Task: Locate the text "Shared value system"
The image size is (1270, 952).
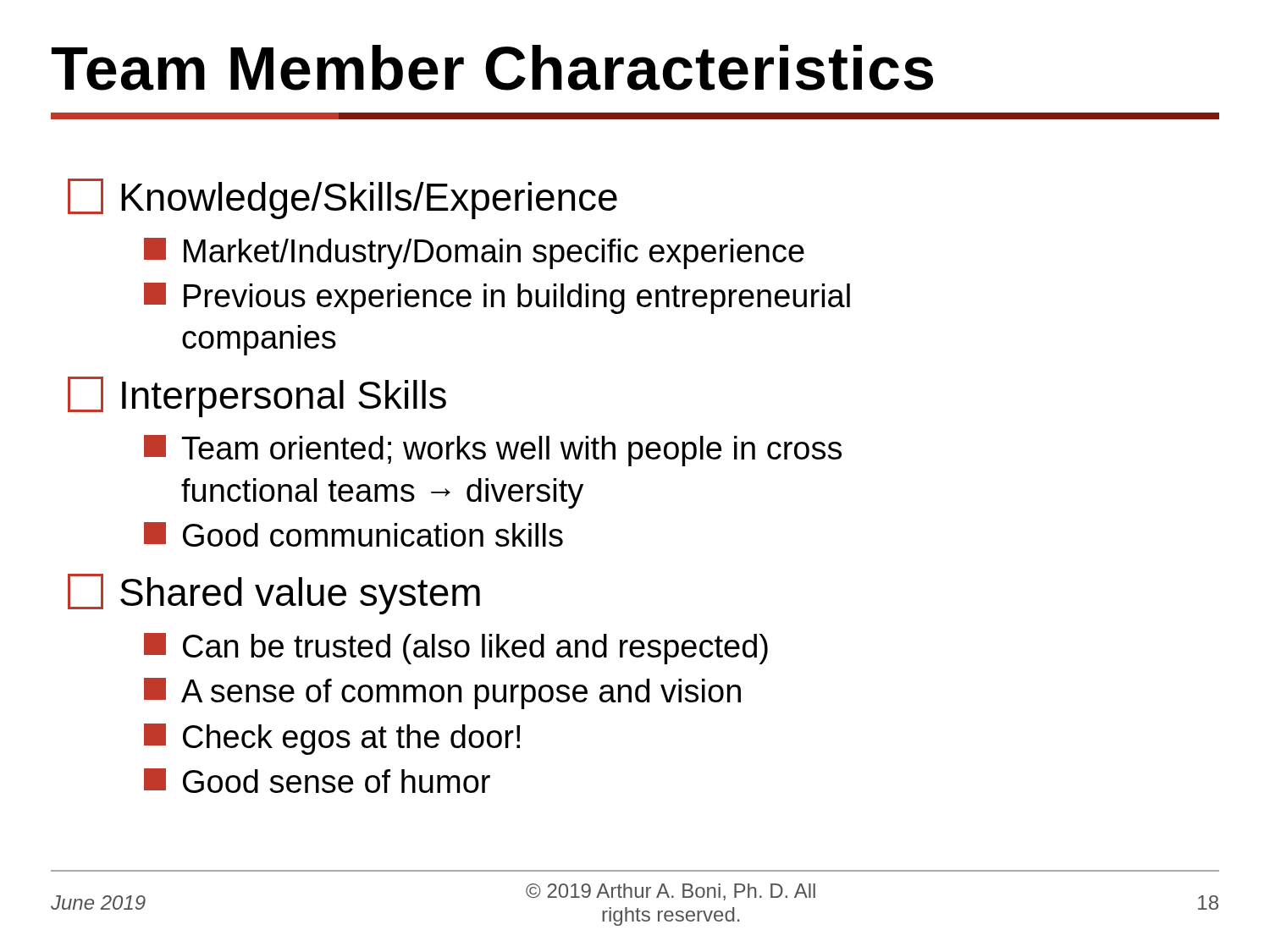Action: pos(275,593)
